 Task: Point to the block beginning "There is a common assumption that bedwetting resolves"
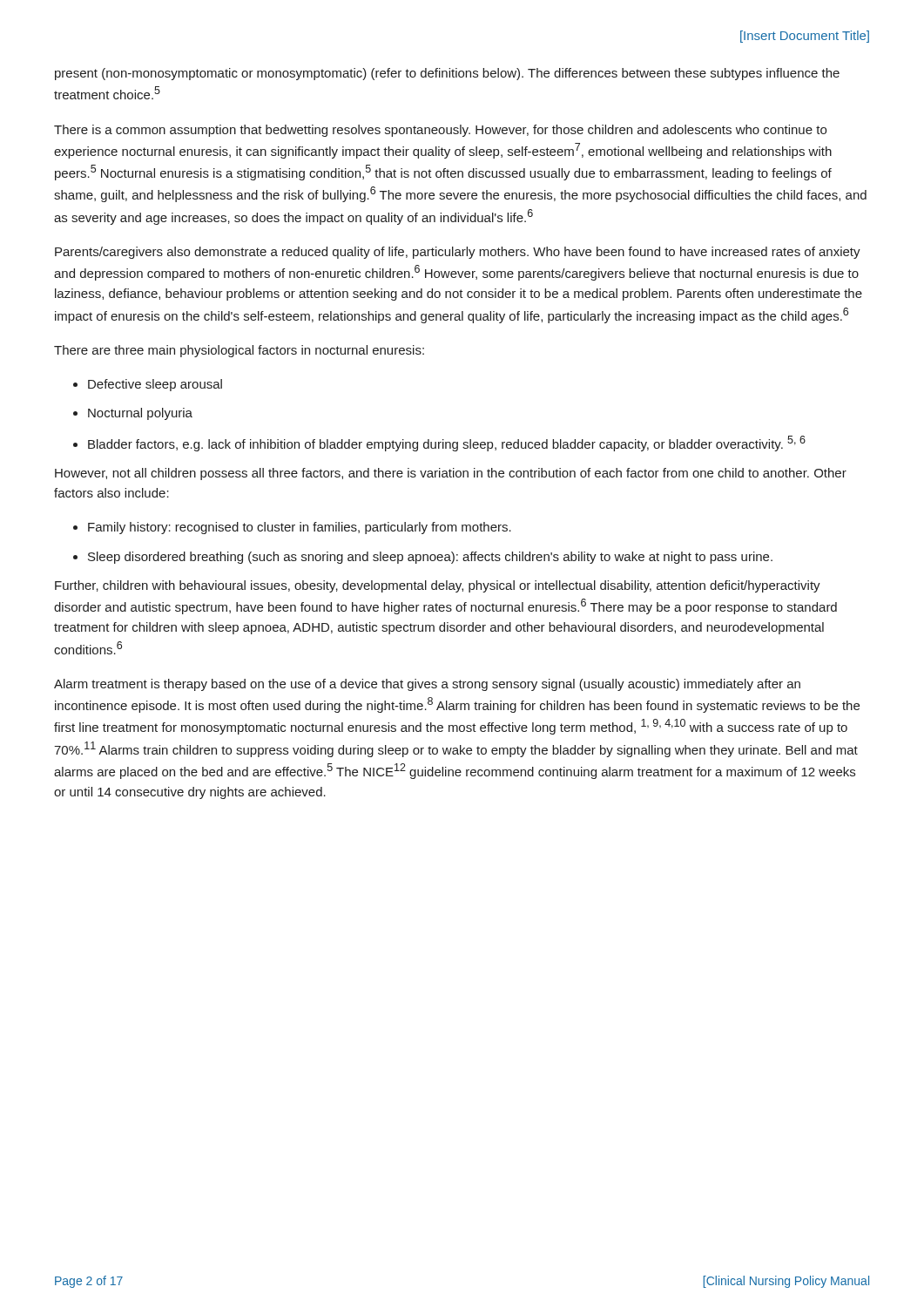(460, 173)
